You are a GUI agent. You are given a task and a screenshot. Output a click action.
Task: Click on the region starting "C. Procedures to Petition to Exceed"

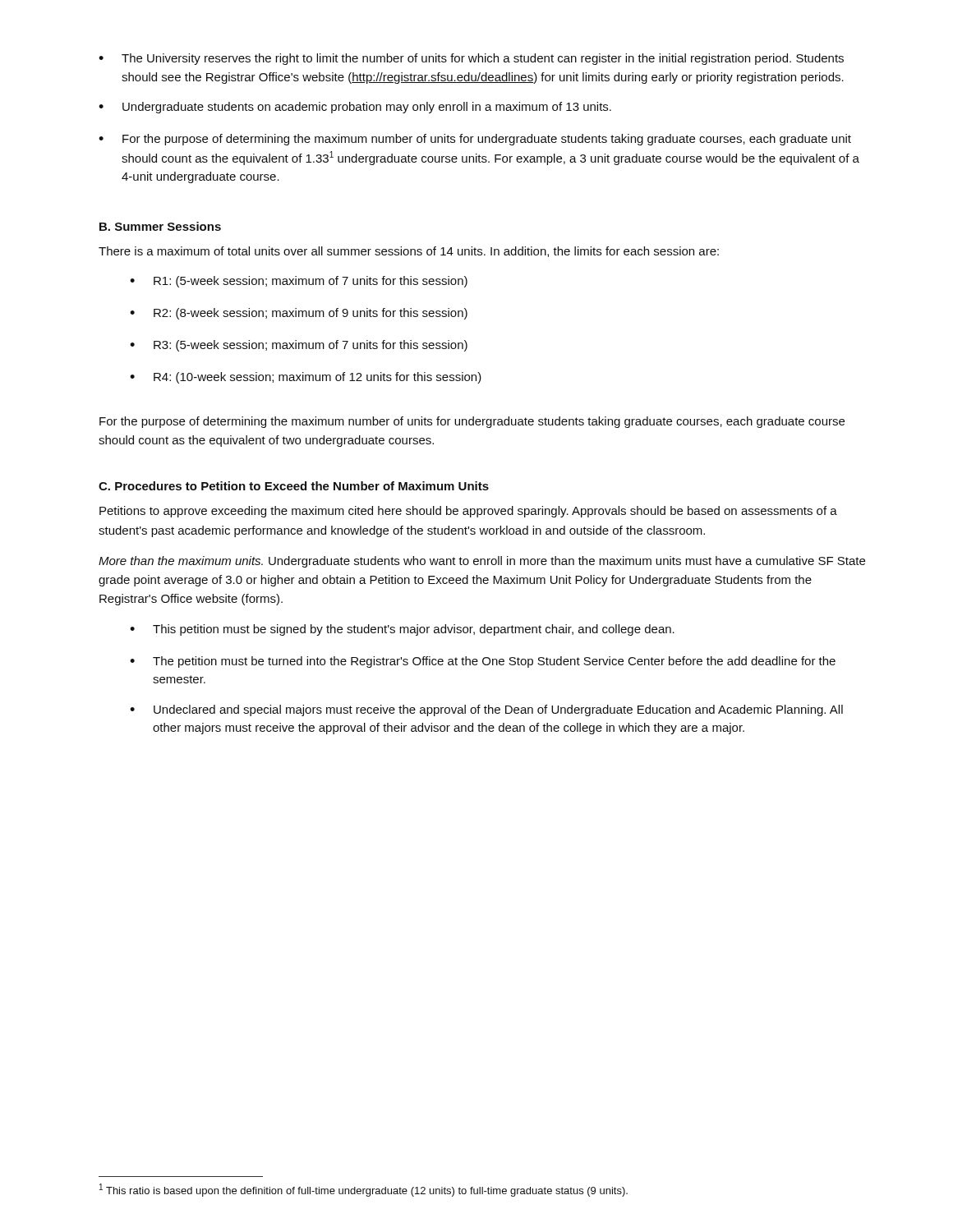[x=294, y=486]
